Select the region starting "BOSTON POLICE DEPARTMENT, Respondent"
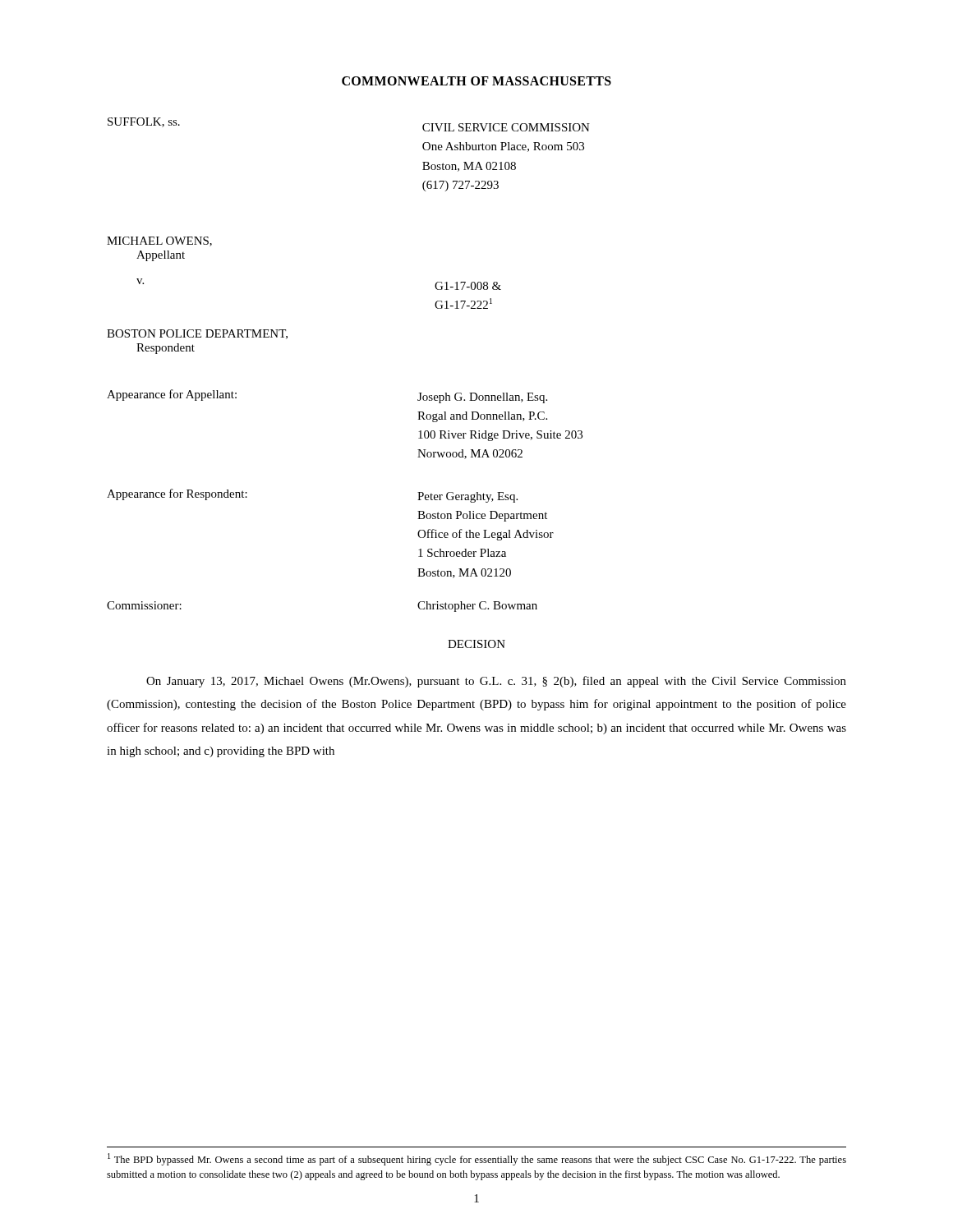 [198, 340]
